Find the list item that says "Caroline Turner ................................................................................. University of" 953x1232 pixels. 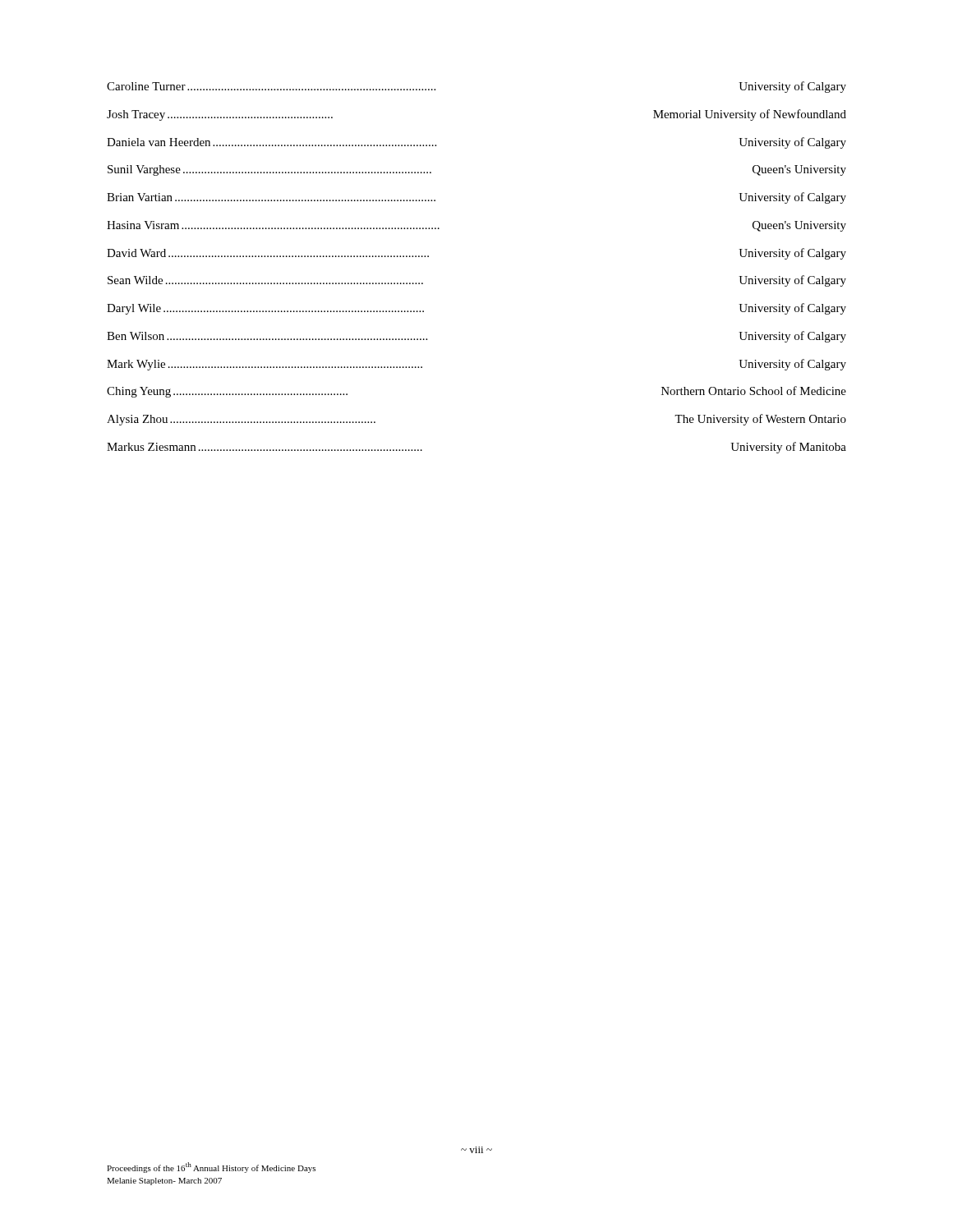[x=143, y=87]
